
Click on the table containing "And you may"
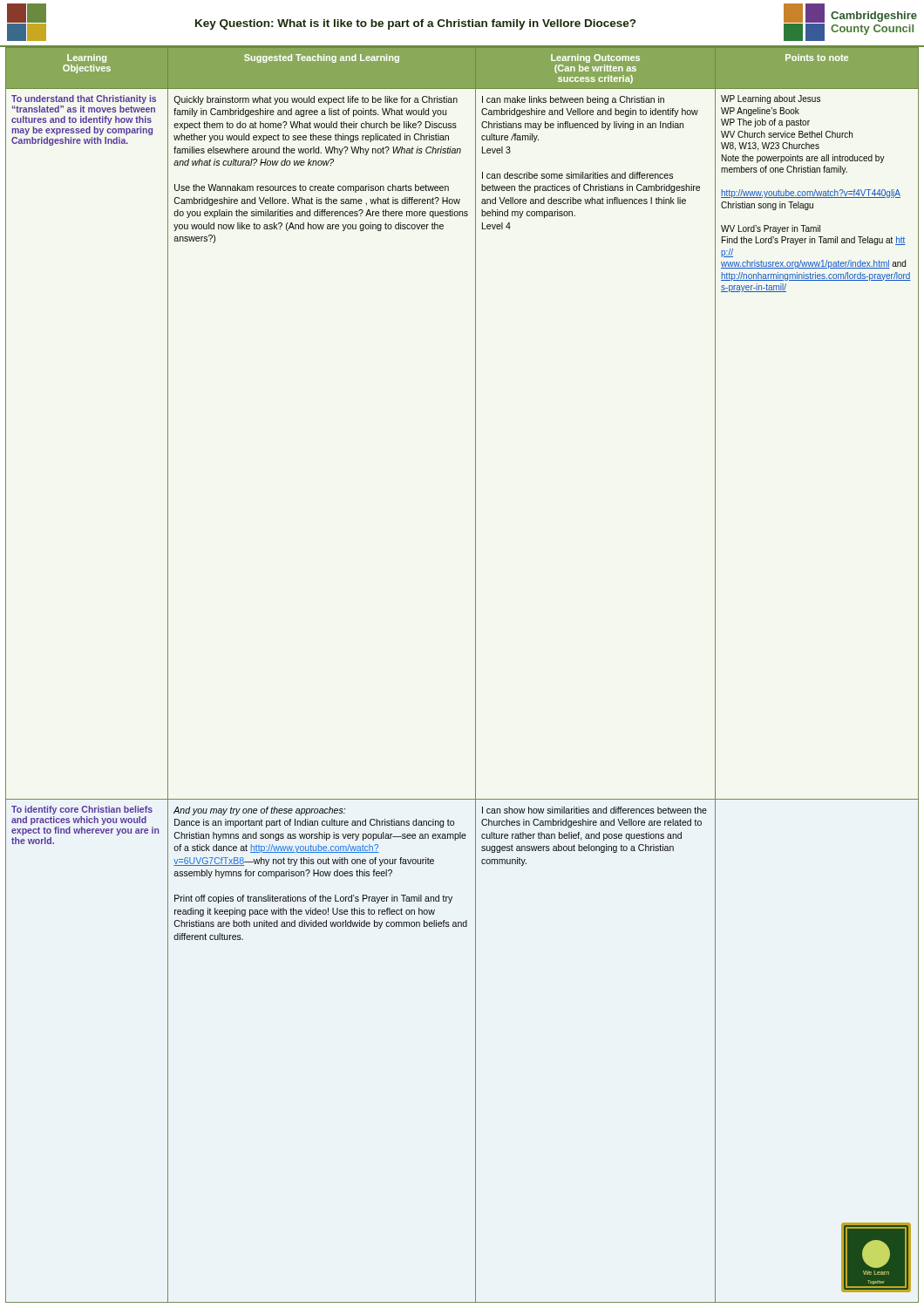462,675
